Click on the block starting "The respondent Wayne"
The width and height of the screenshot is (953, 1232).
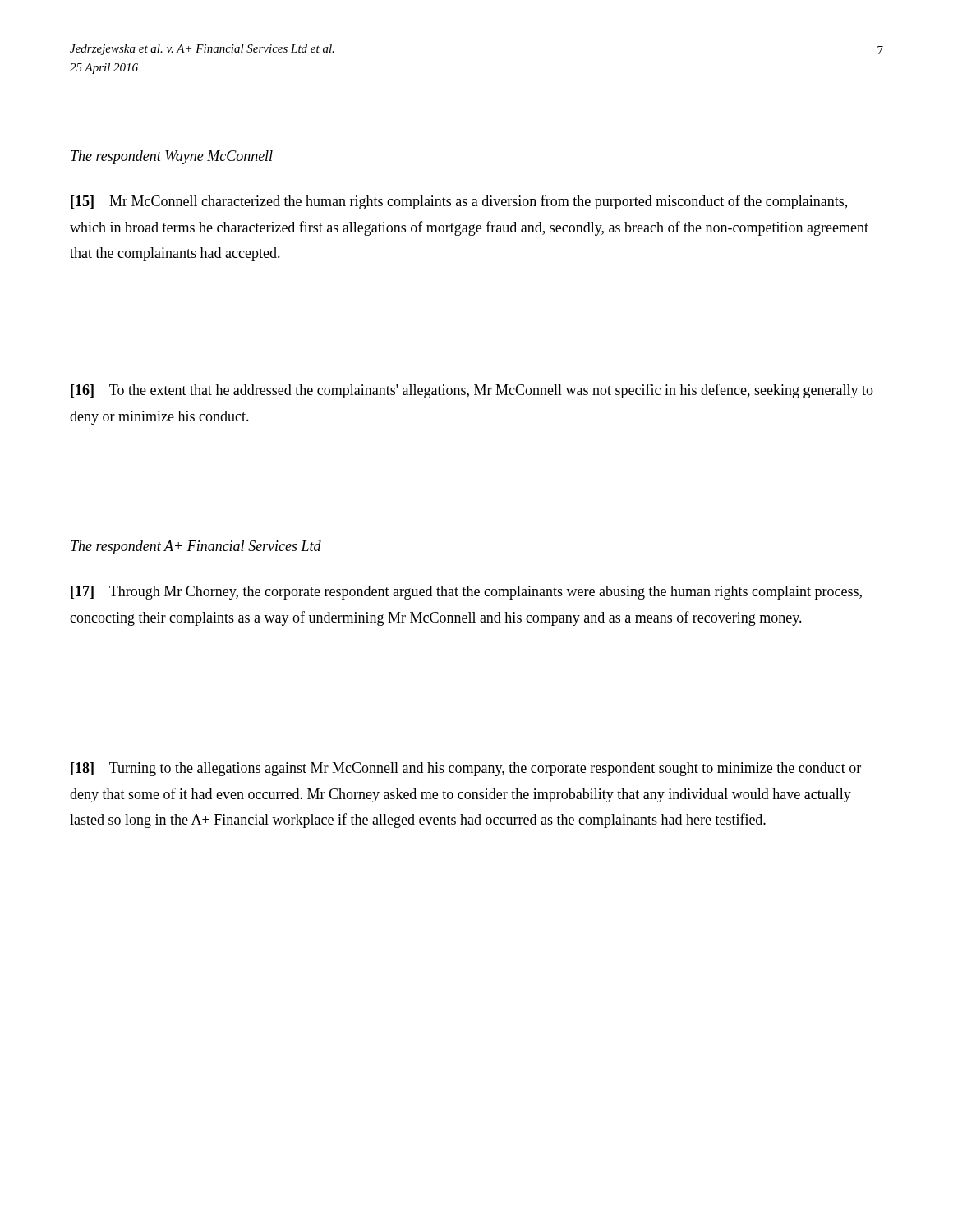(x=171, y=156)
